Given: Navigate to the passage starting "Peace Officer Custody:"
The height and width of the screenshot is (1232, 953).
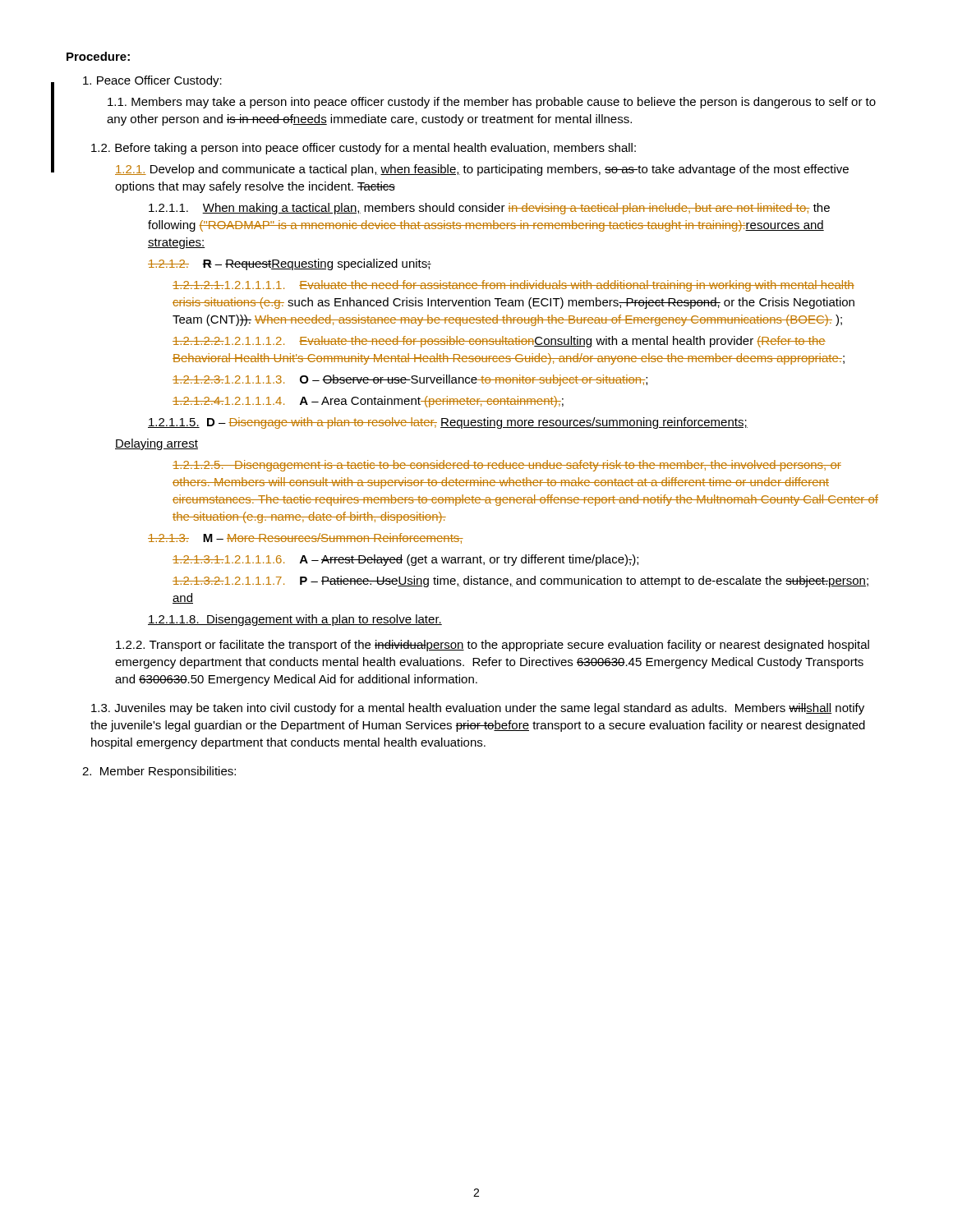Looking at the screenshot, I should [152, 80].
